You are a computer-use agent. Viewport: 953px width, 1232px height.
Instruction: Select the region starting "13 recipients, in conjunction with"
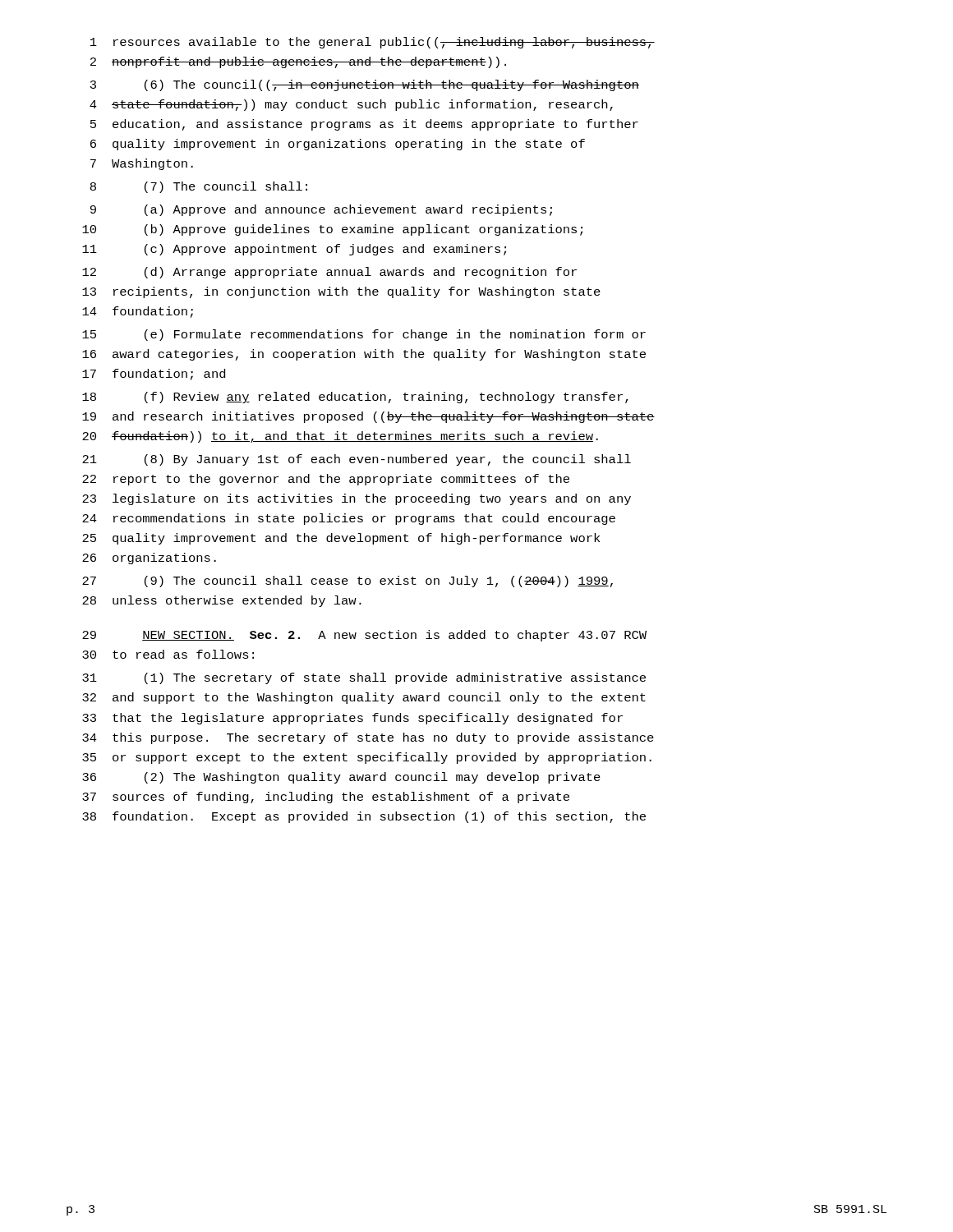[476, 293]
